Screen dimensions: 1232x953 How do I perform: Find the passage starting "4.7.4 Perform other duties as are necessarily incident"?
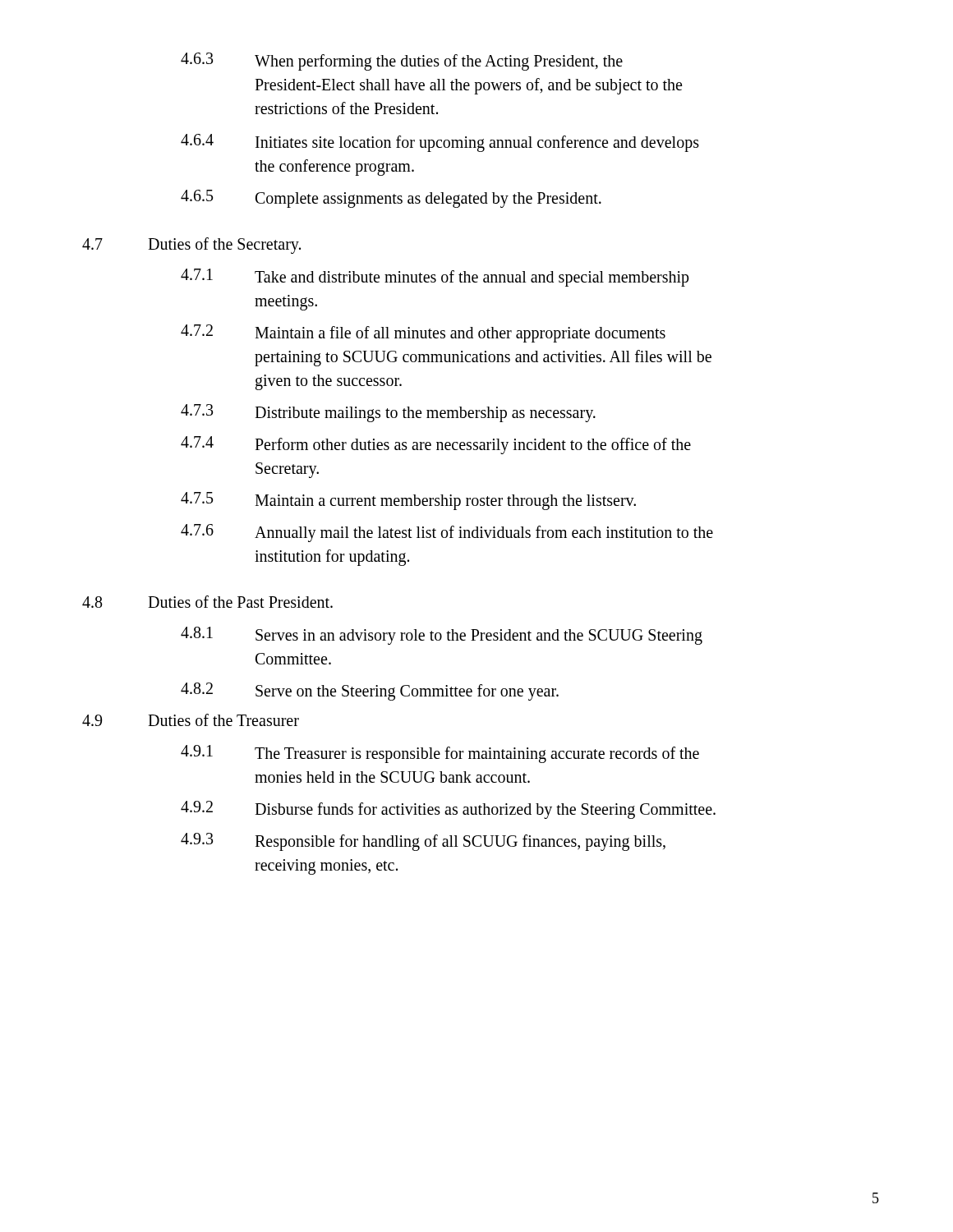click(x=534, y=457)
